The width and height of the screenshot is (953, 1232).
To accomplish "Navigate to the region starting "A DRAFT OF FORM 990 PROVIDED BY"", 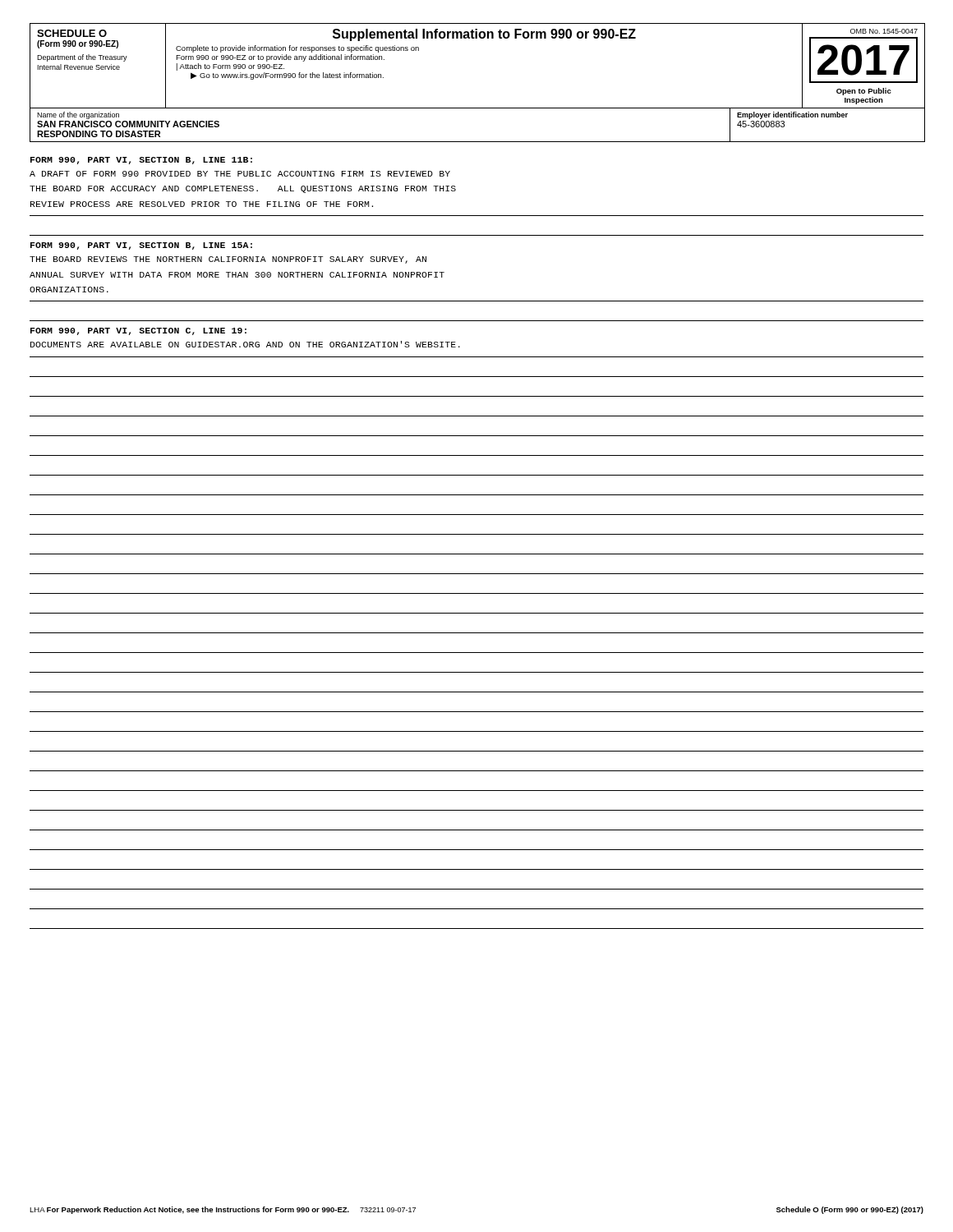I will click(x=243, y=189).
